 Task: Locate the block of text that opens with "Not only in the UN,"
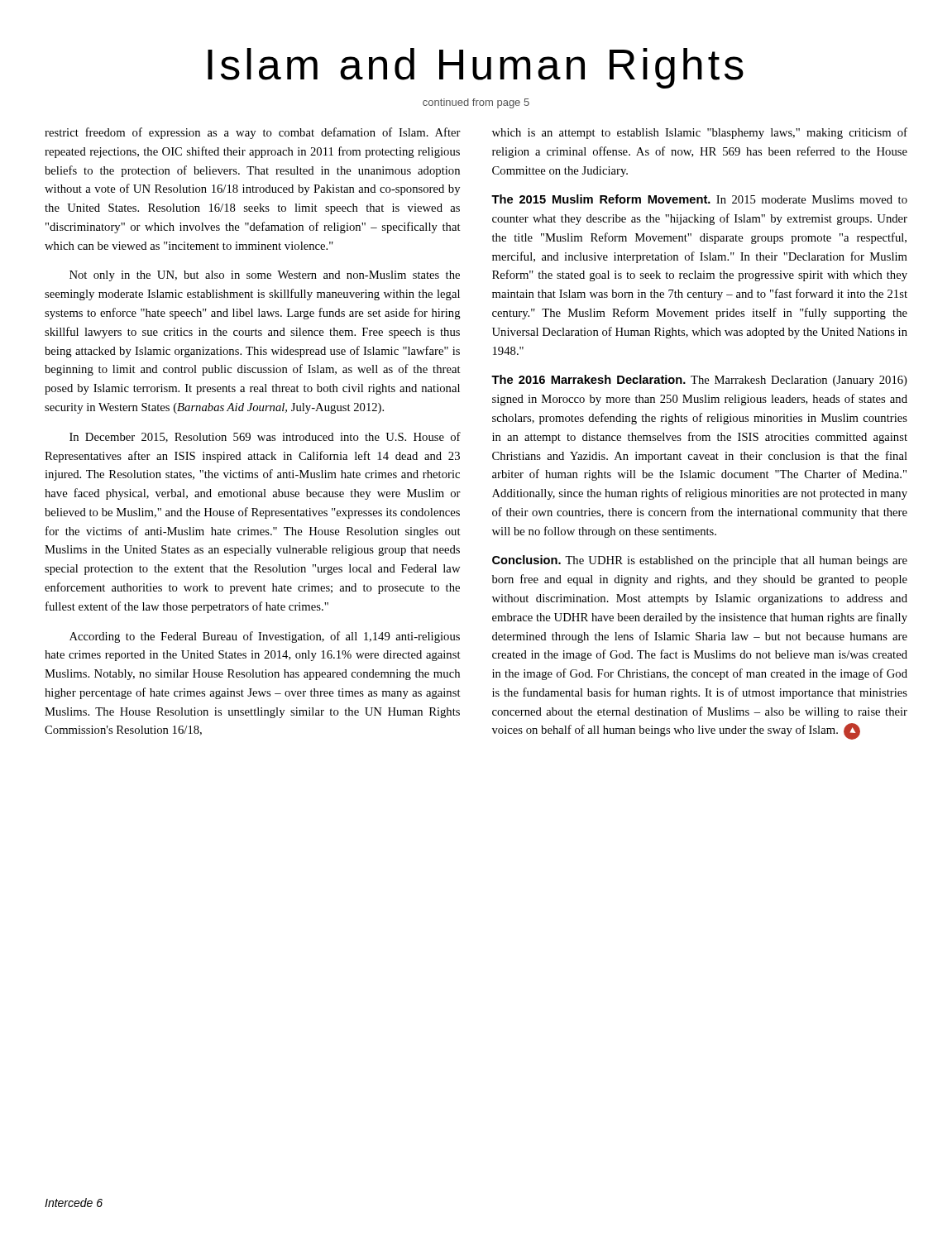(252, 341)
